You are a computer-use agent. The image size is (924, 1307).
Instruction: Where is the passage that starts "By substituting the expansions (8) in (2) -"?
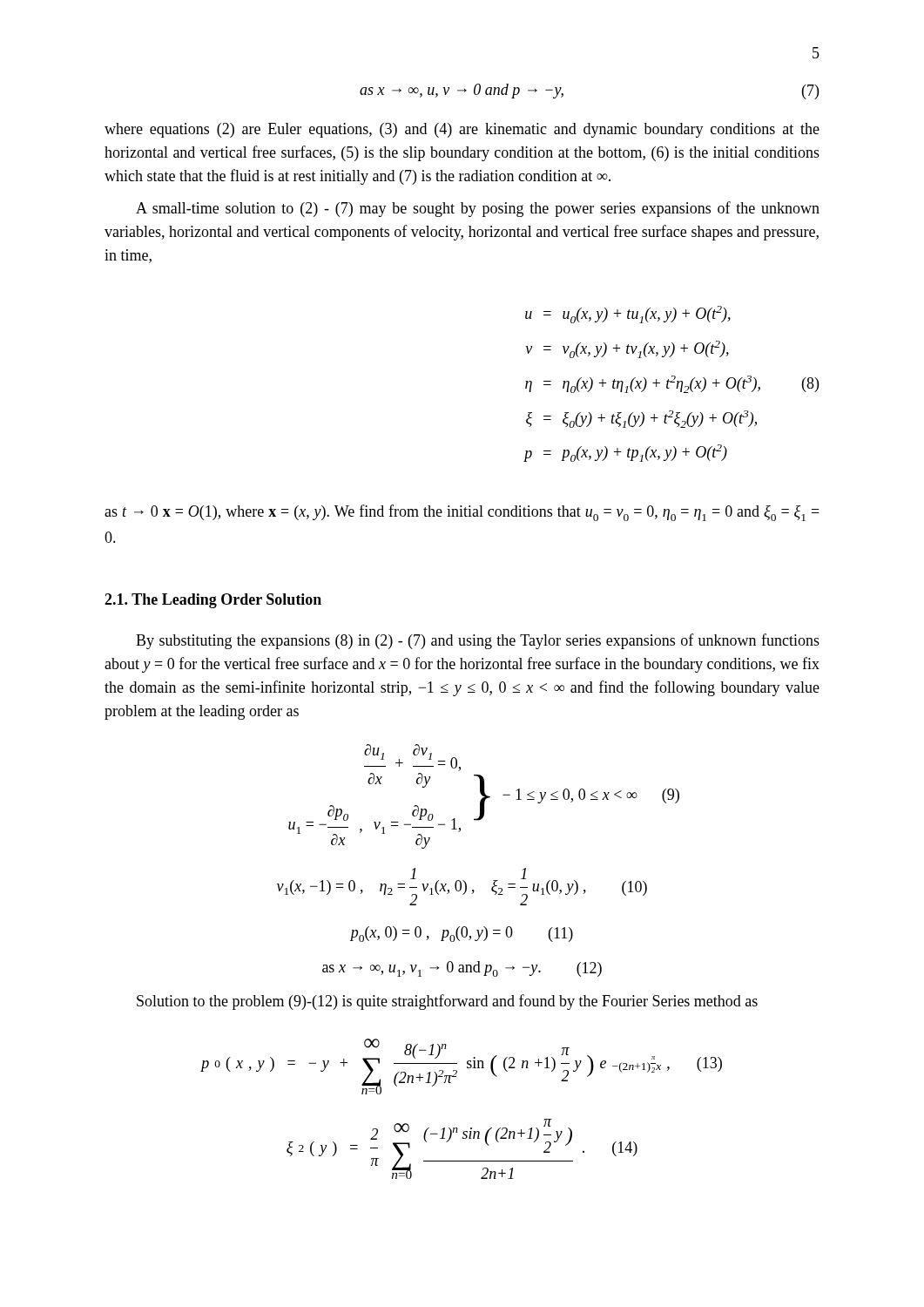coord(462,676)
